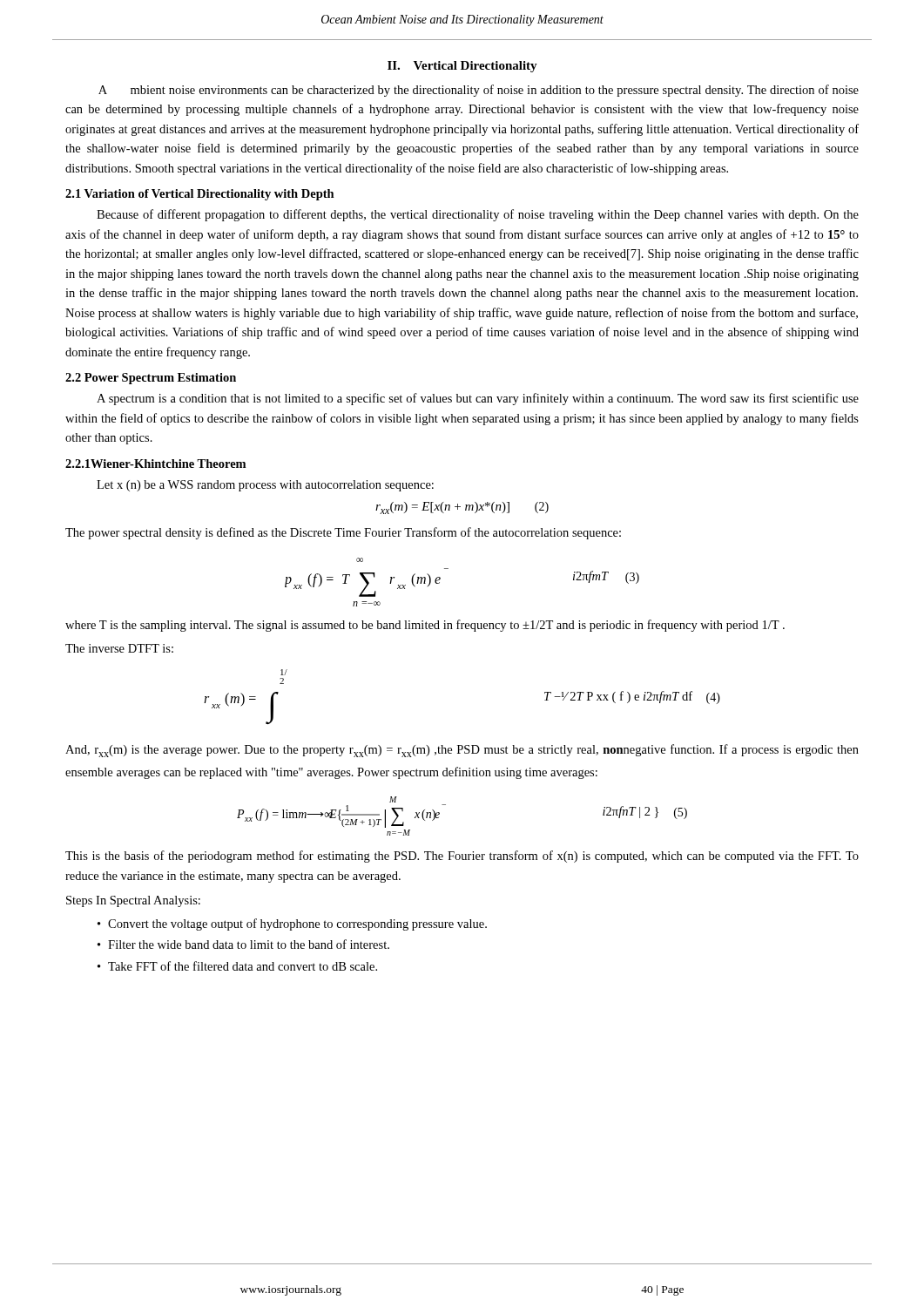The image size is (924, 1307).
Task: Find the section header that says "2.2 Power Spectrum"
Action: point(151,377)
